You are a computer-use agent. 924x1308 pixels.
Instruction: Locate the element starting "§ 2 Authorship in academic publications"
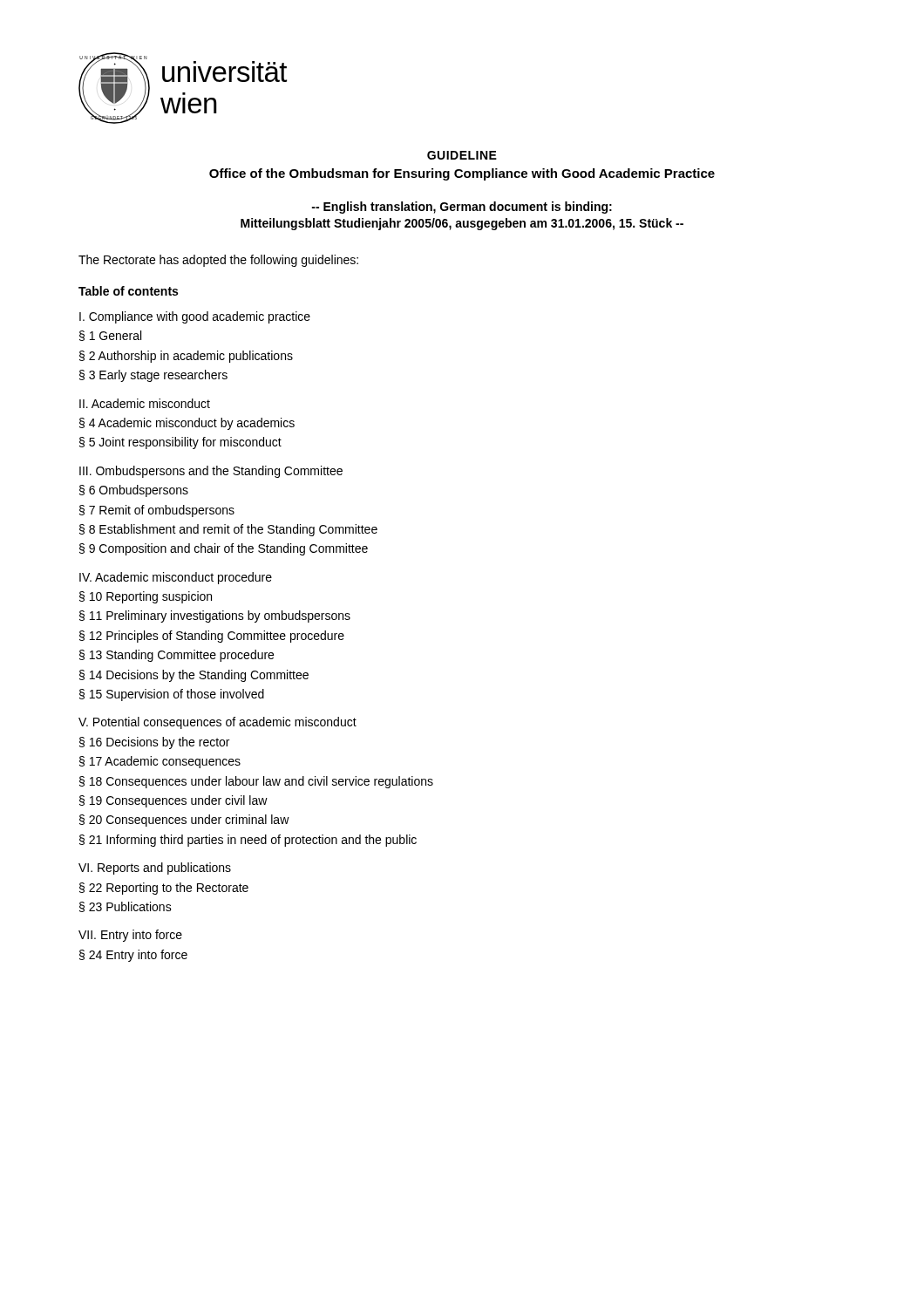[186, 356]
